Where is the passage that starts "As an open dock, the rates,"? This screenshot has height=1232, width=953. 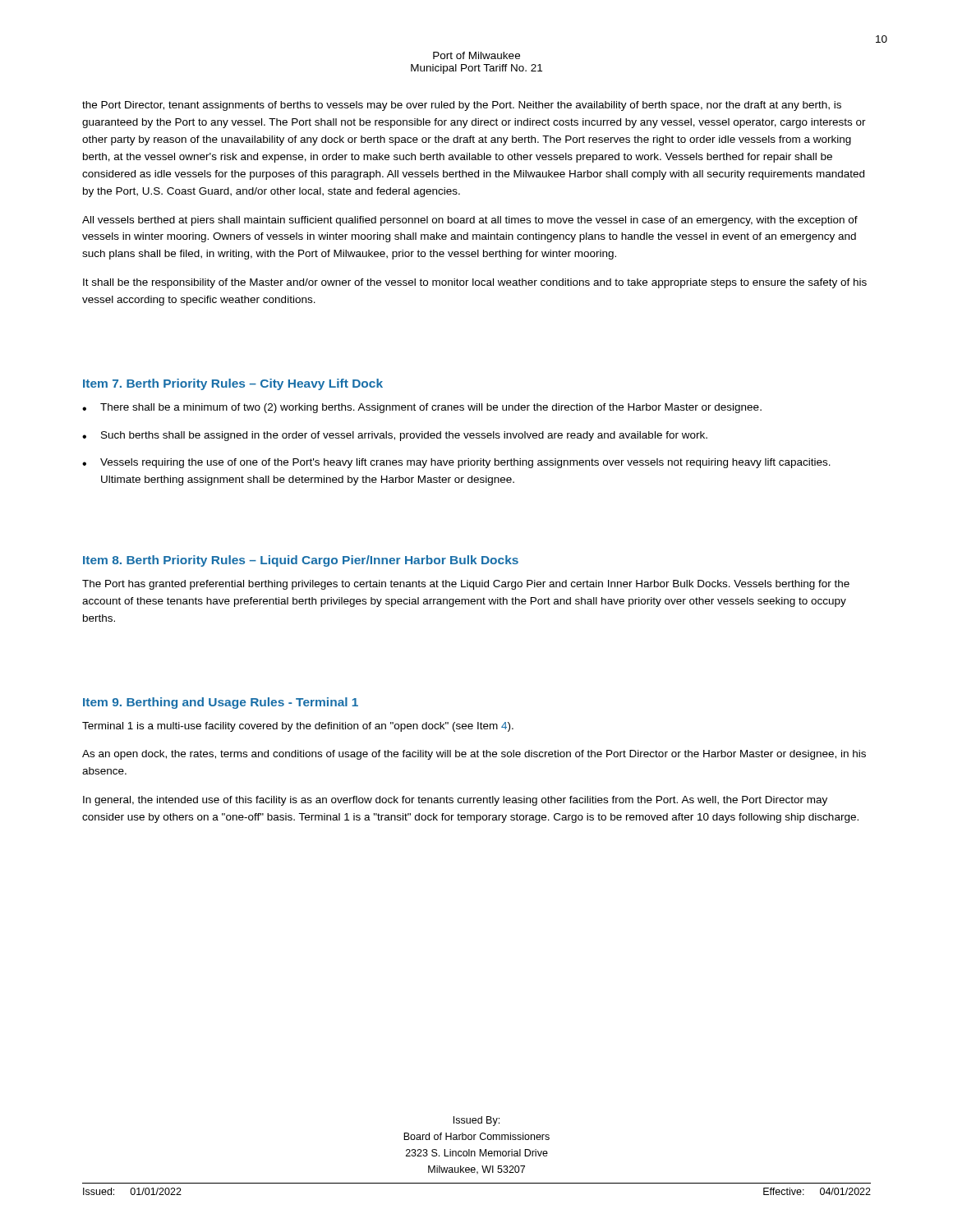[474, 763]
